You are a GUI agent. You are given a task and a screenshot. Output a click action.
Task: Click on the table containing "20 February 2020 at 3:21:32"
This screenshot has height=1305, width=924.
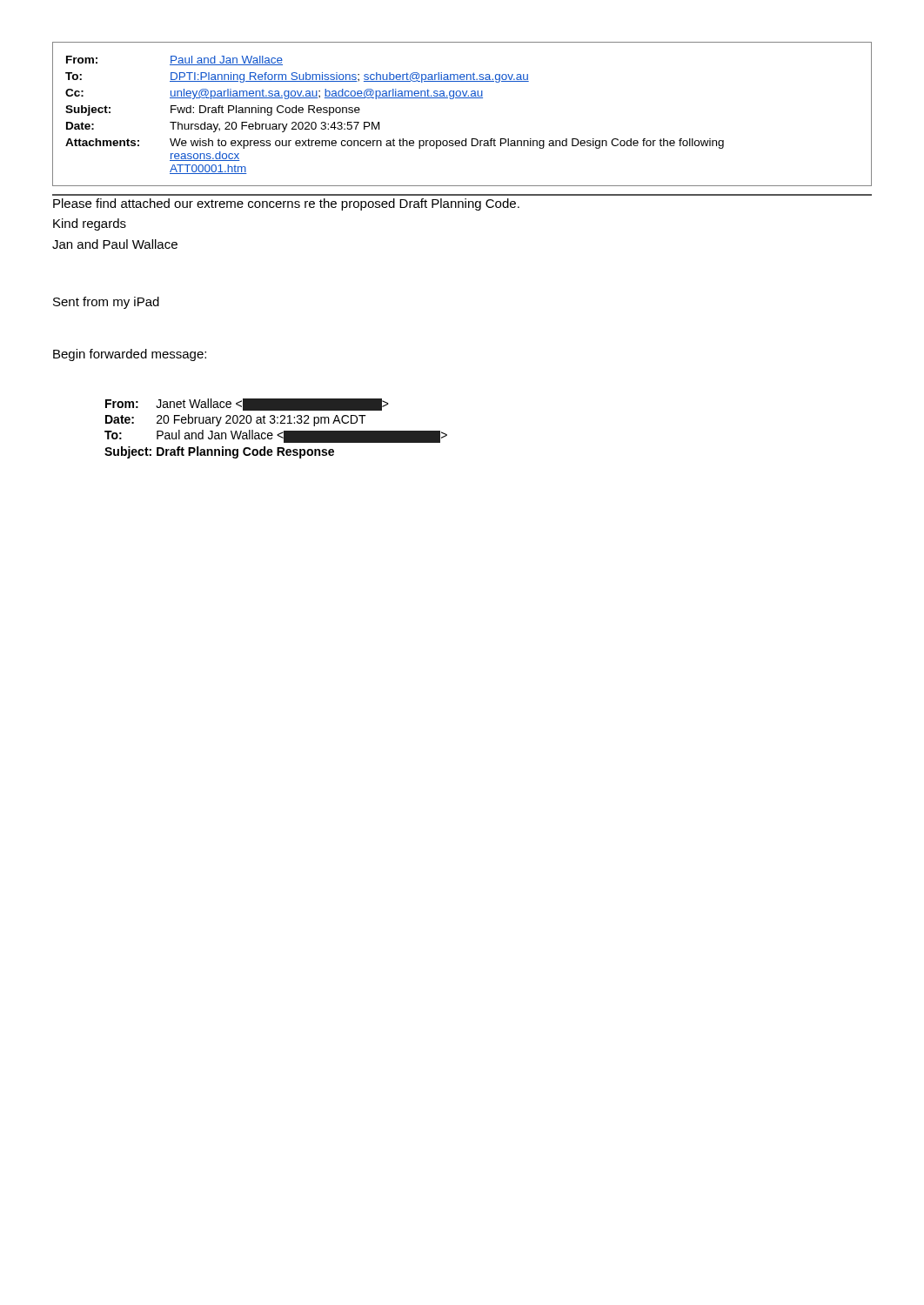(488, 427)
